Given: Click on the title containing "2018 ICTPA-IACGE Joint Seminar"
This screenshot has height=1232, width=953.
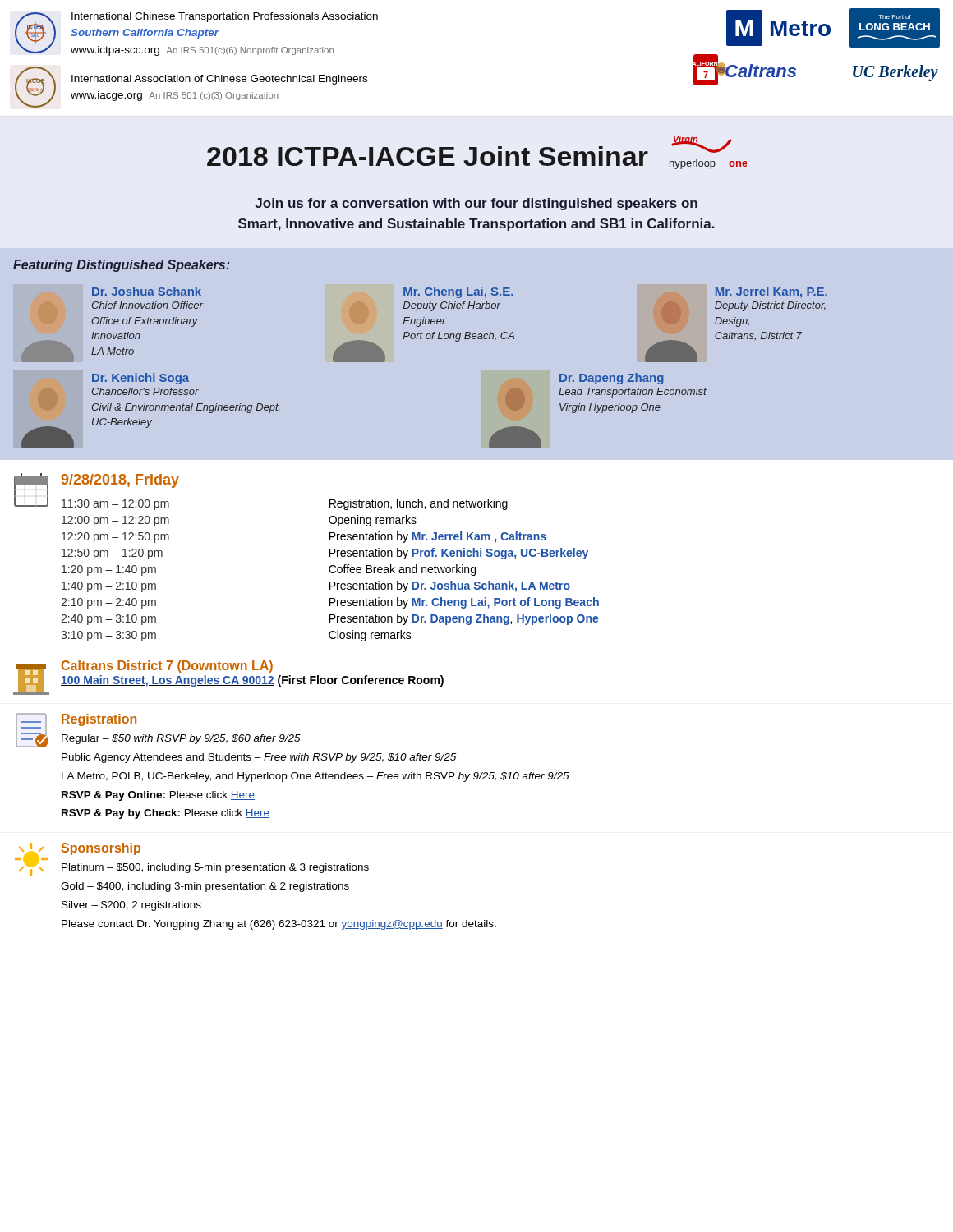Looking at the screenshot, I should pos(477,157).
